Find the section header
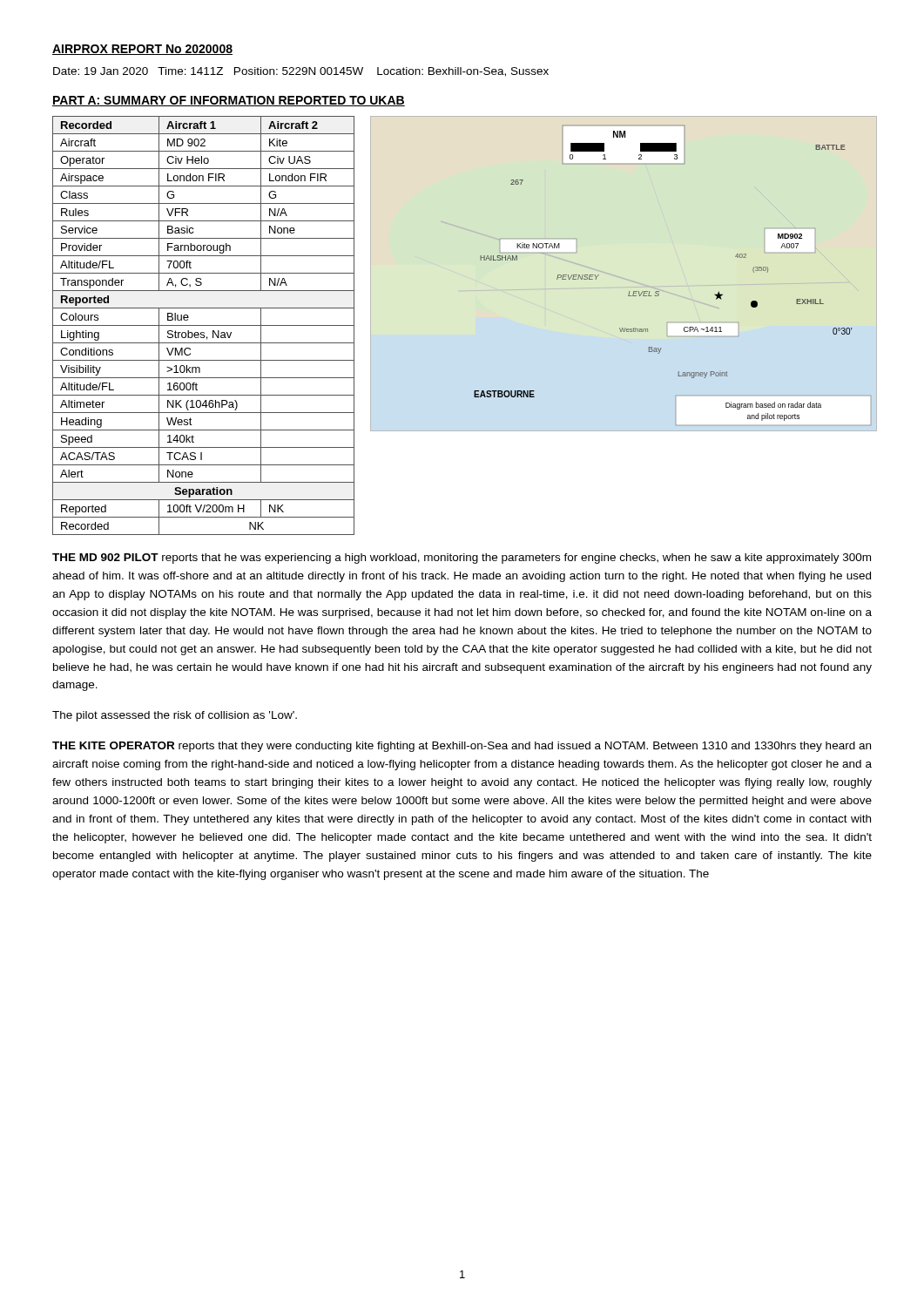Image resolution: width=924 pixels, height=1307 pixels. [229, 100]
